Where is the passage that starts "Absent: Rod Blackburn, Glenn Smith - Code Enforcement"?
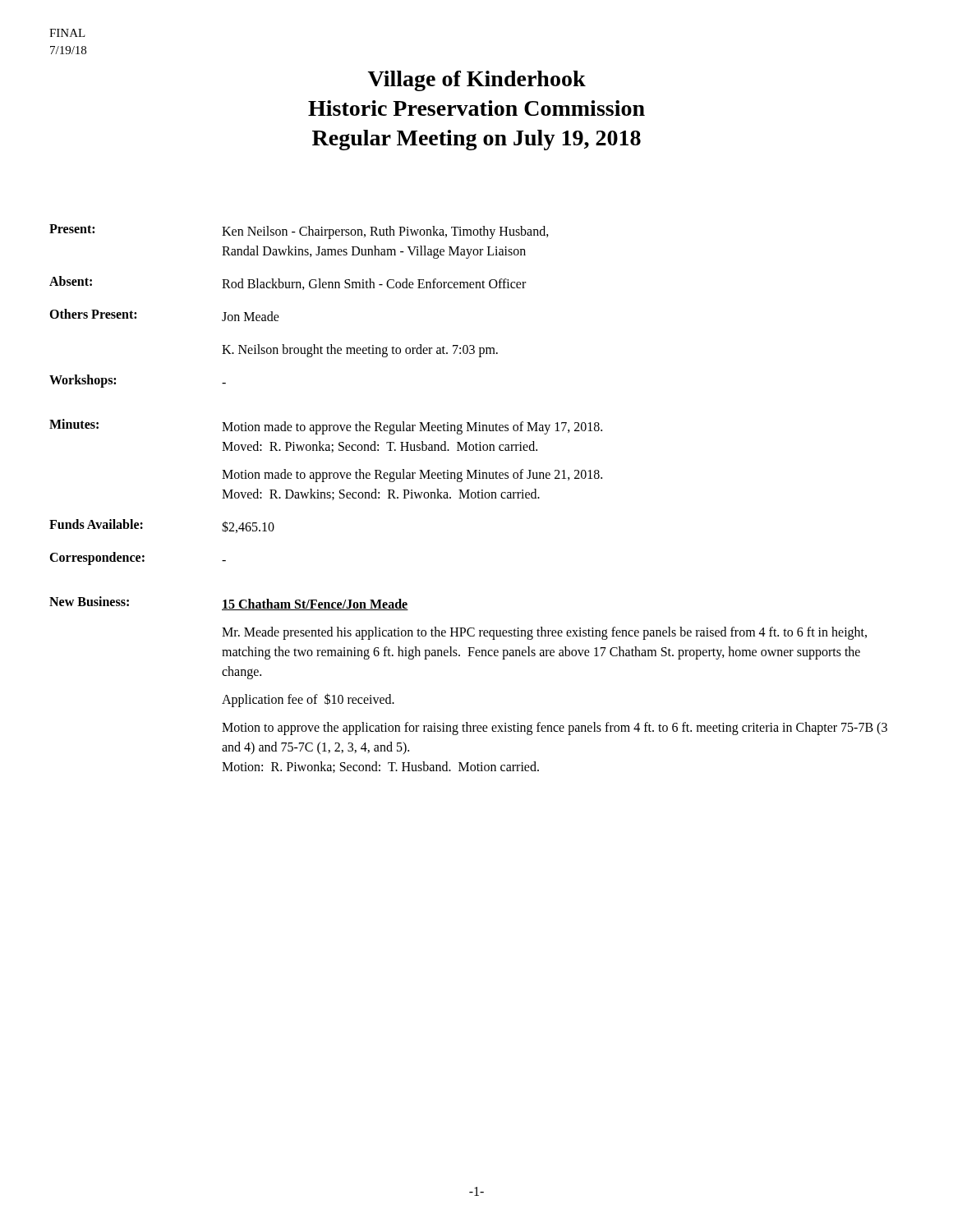 [x=476, y=284]
